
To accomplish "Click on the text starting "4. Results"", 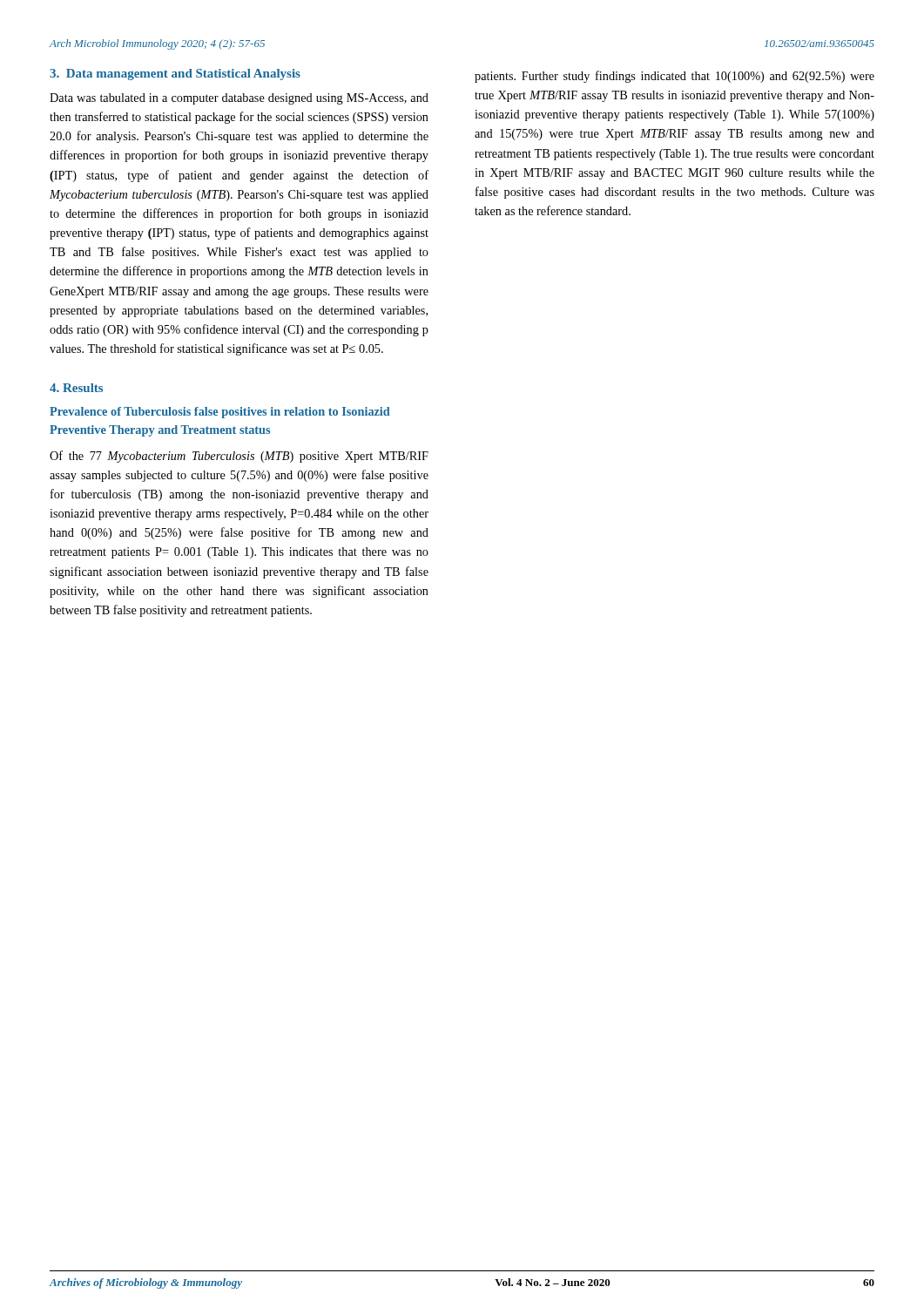I will click(76, 388).
